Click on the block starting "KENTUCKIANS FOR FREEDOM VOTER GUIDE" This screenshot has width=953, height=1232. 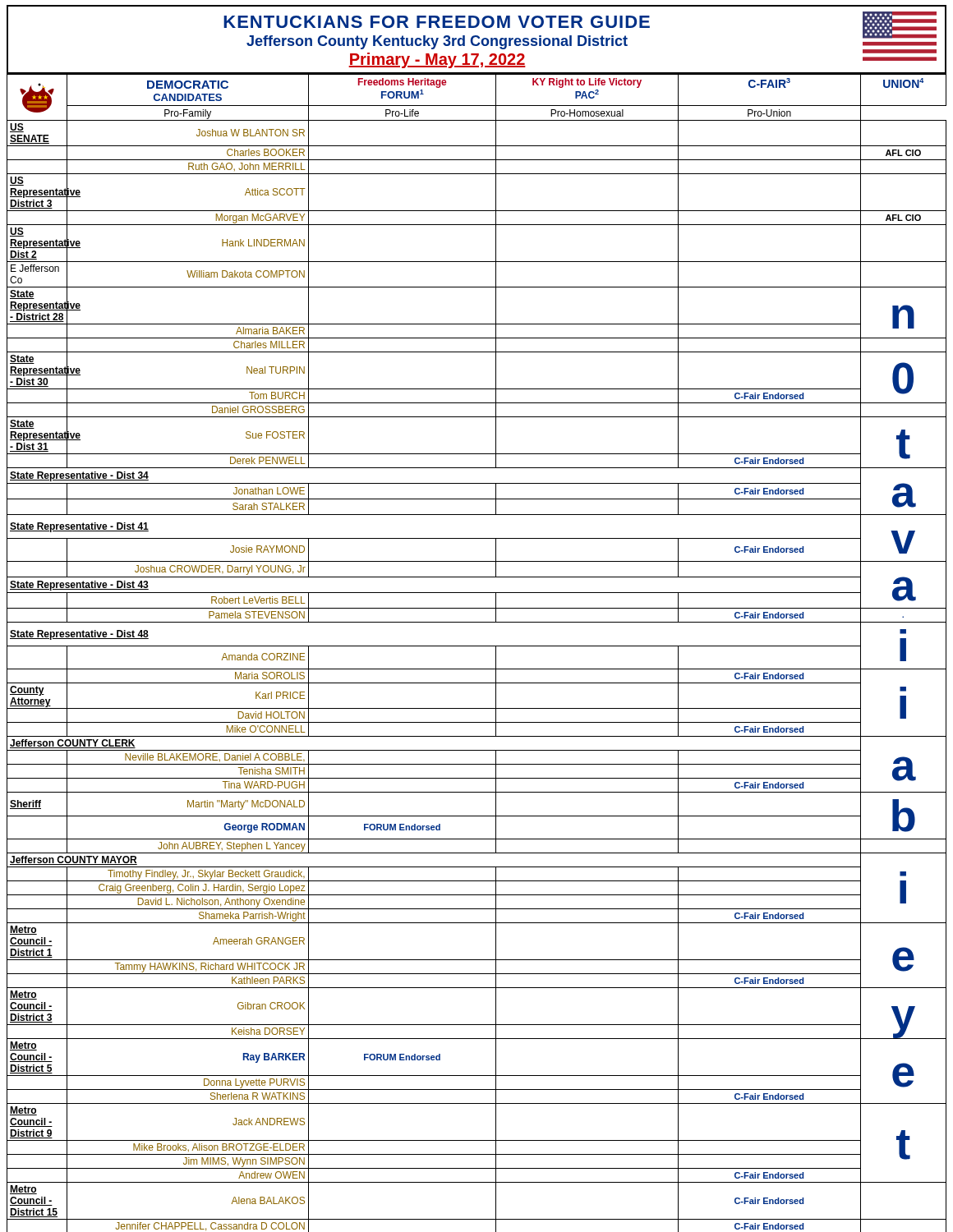pos(474,40)
